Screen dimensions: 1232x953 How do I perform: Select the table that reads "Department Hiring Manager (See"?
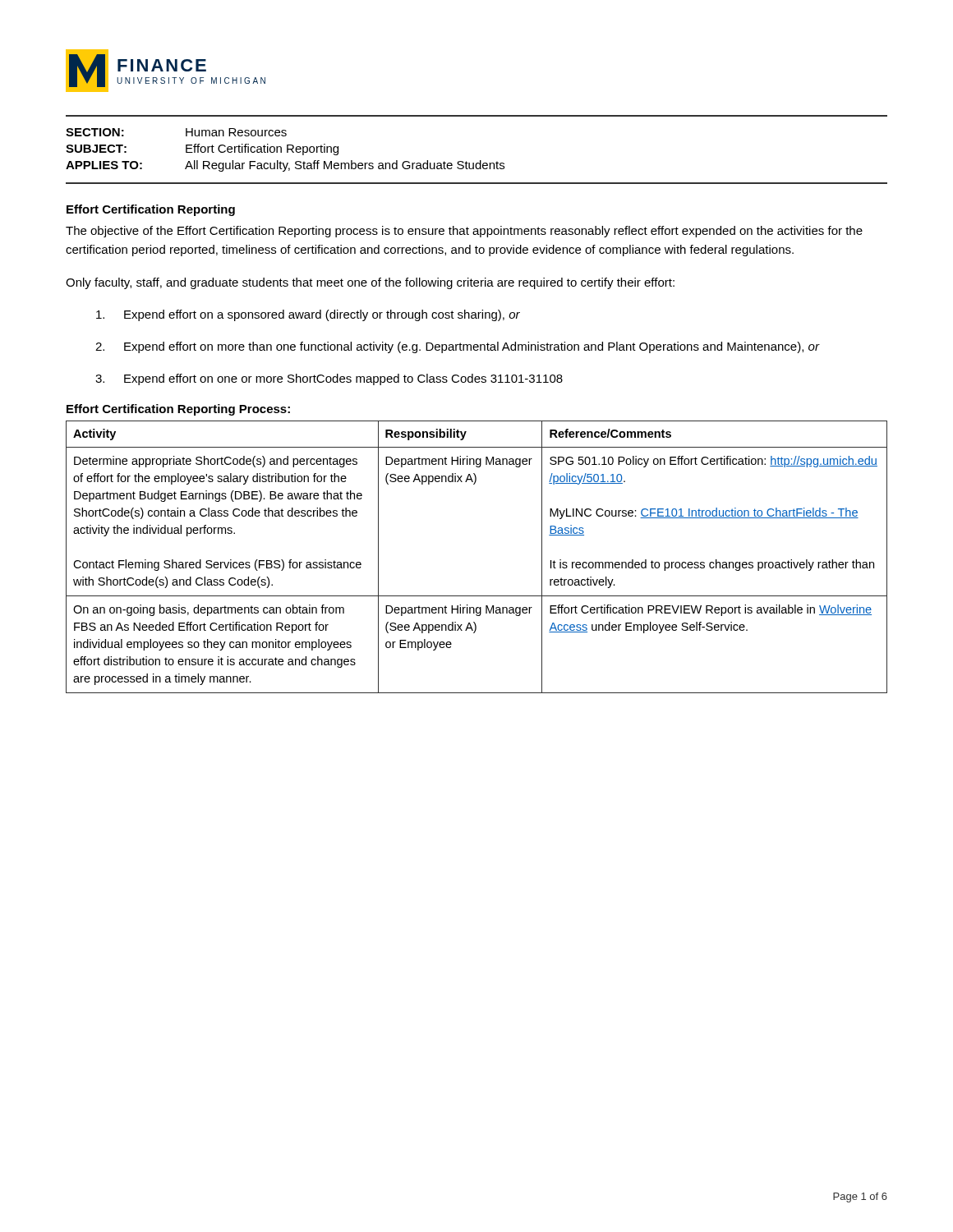point(476,557)
